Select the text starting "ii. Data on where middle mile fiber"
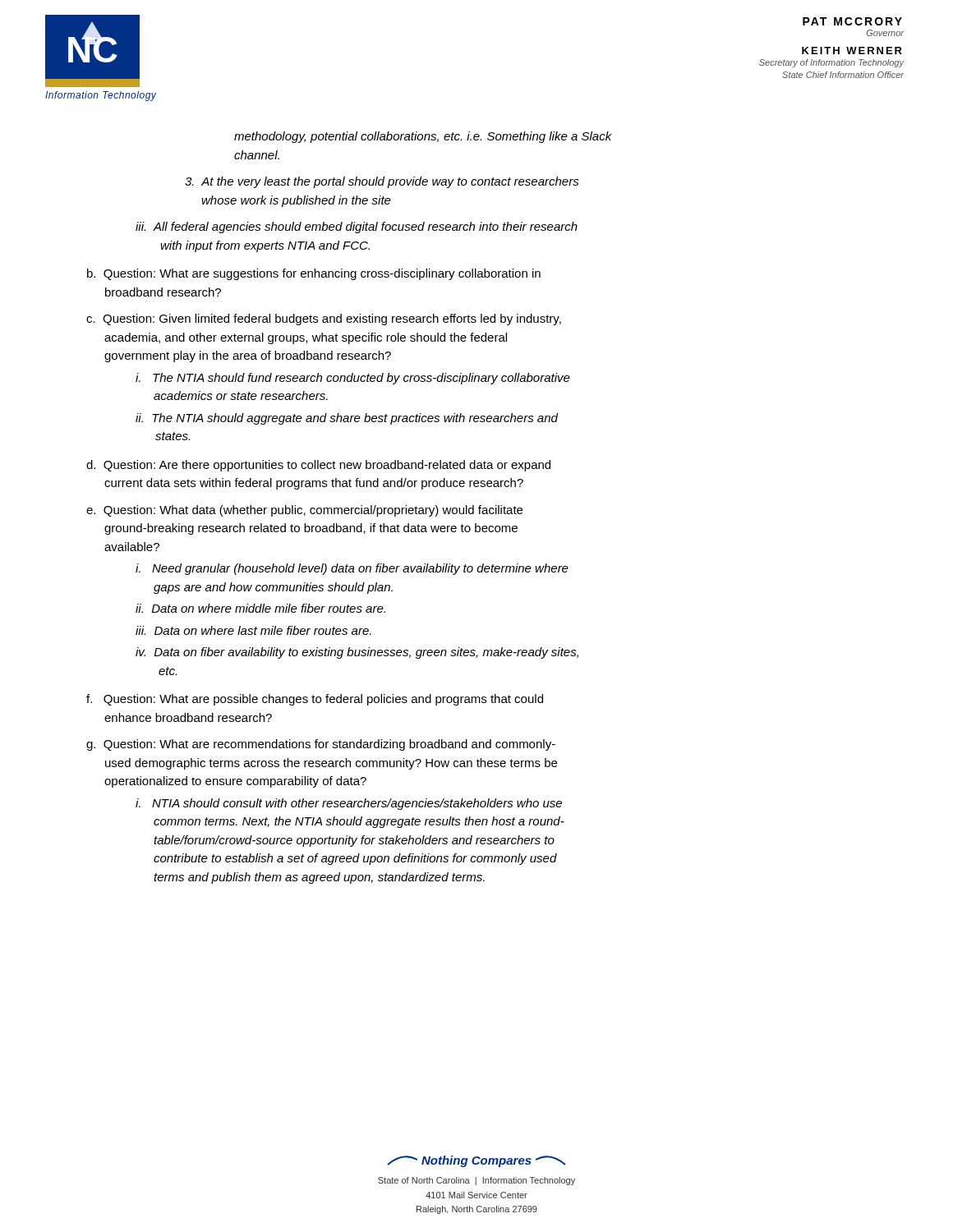953x1232 pixels. click(x=261, y=608)
